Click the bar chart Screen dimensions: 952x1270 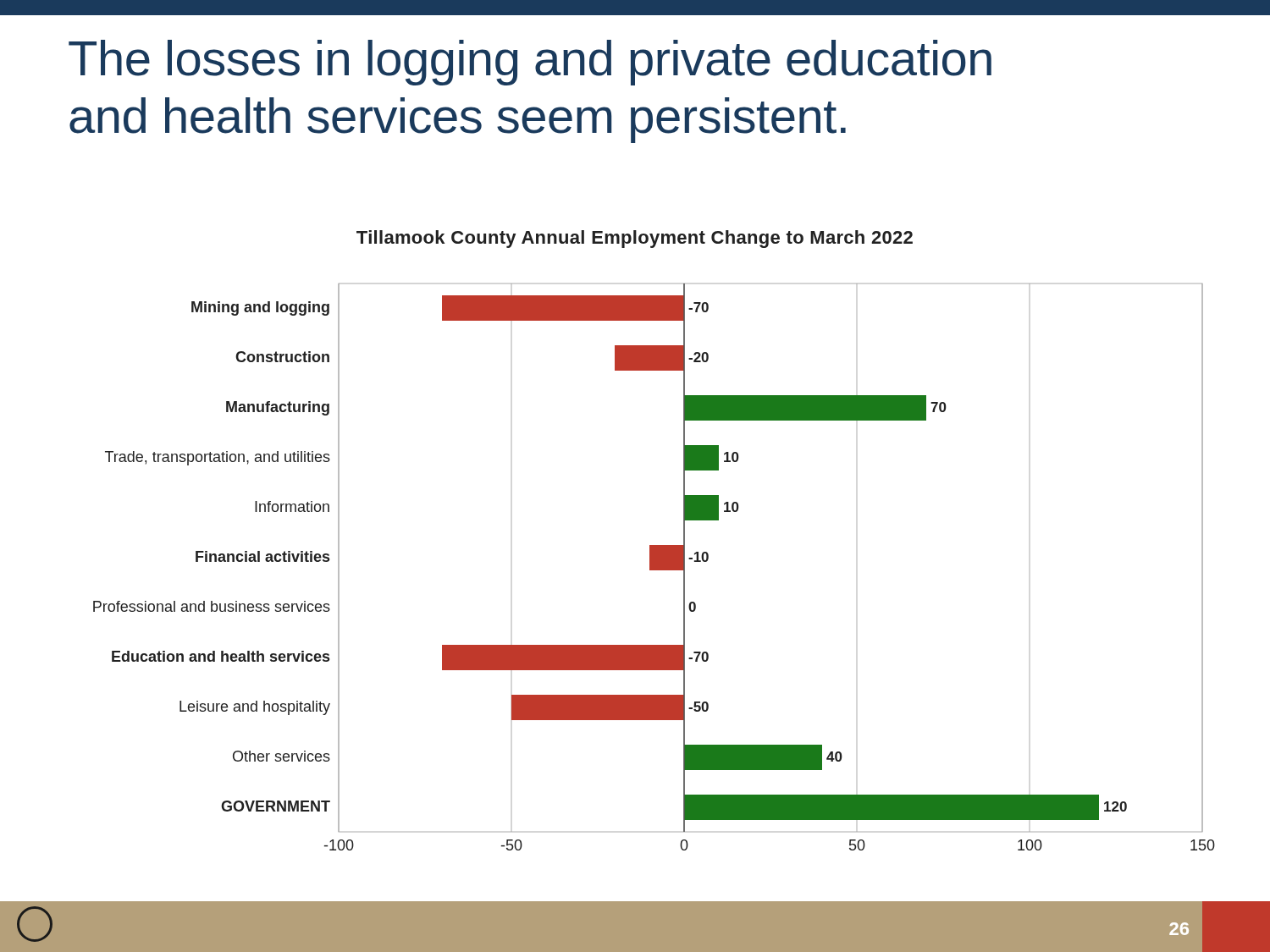[x=643, y=573]
